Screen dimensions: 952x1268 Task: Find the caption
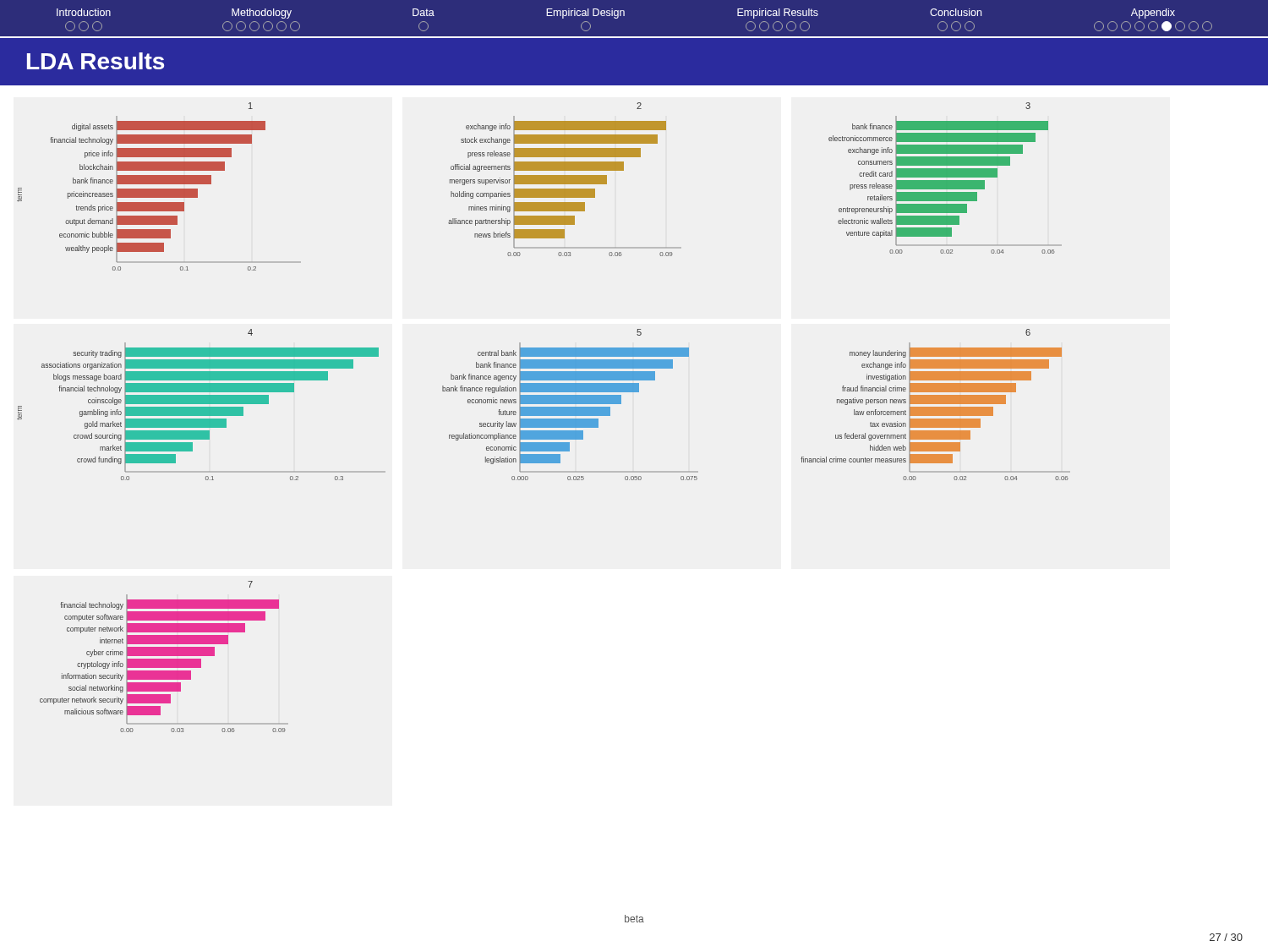(634, 919)
